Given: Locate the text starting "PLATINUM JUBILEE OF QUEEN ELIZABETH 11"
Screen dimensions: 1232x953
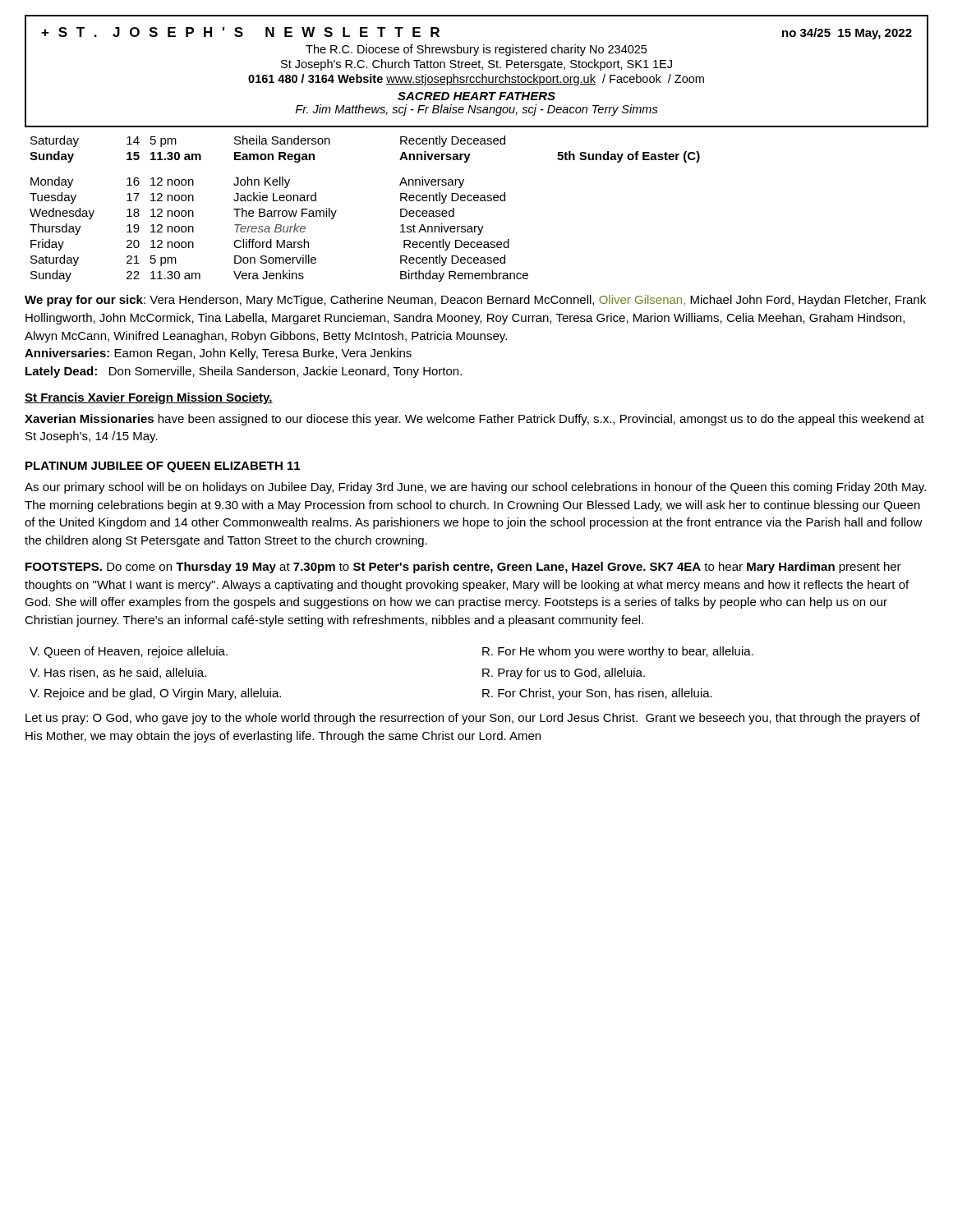Looking at the screenshot, I should [163, 467].
